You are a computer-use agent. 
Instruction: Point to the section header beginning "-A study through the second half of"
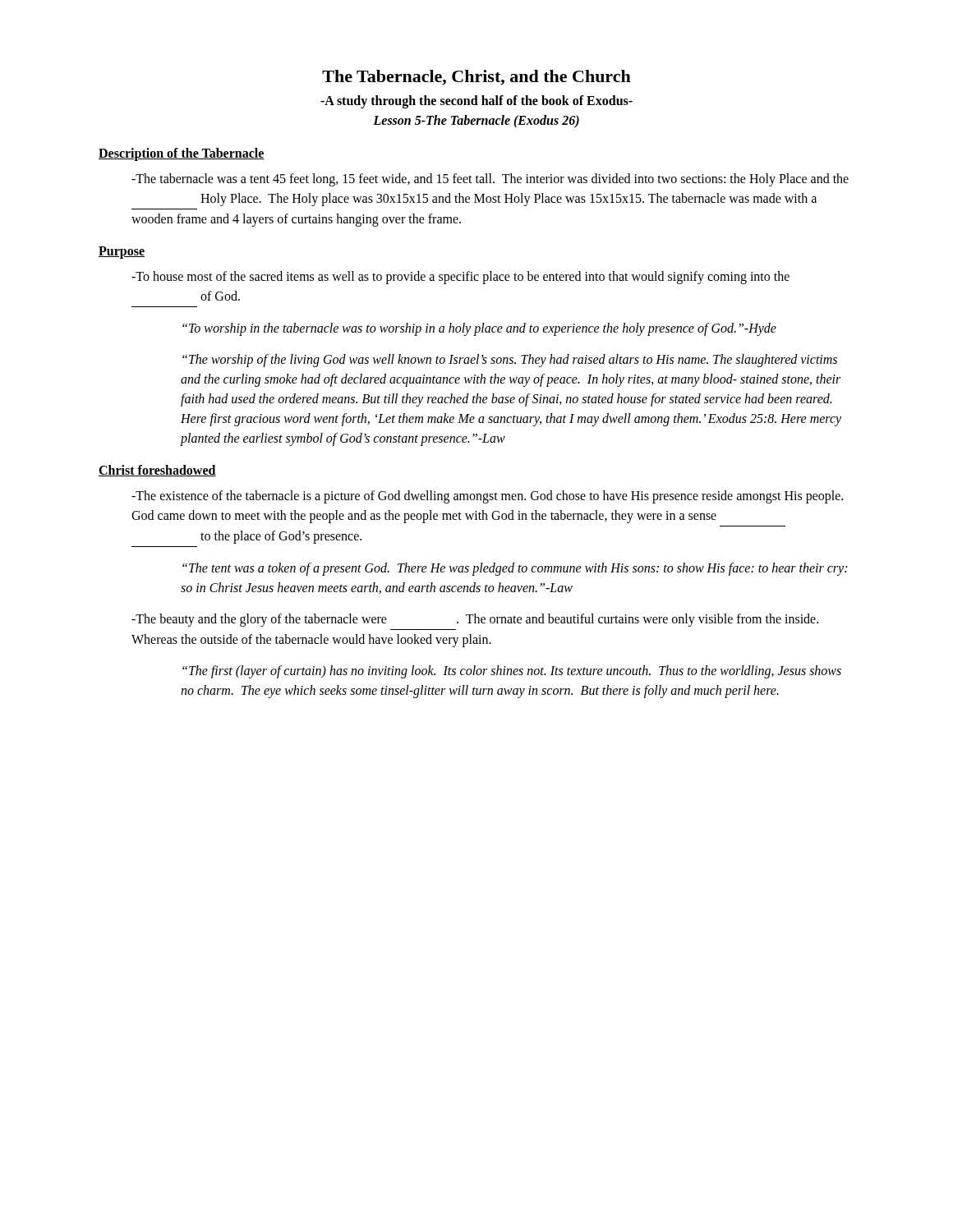476,101
